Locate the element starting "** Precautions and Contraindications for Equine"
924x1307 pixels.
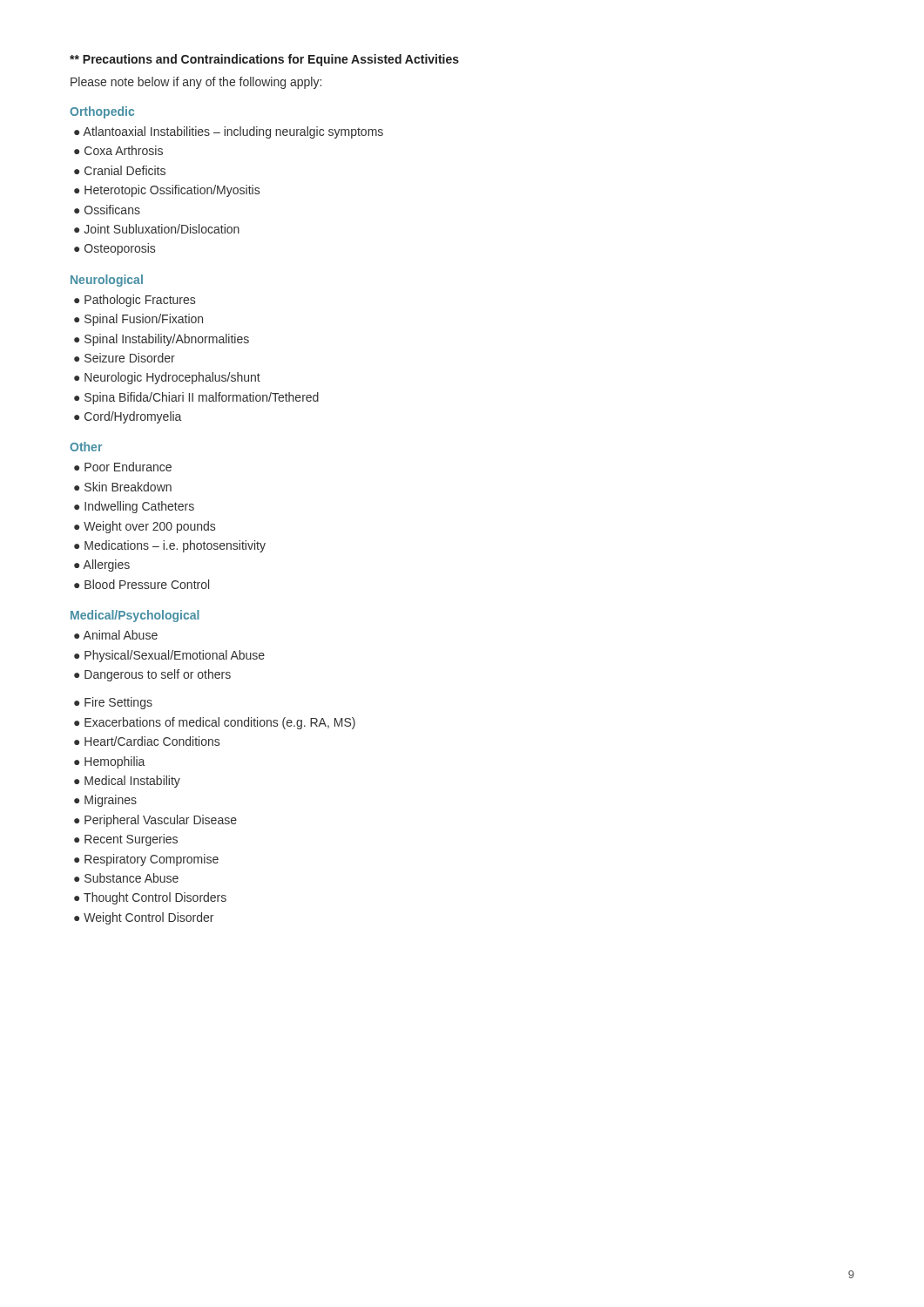pos(264,59)
